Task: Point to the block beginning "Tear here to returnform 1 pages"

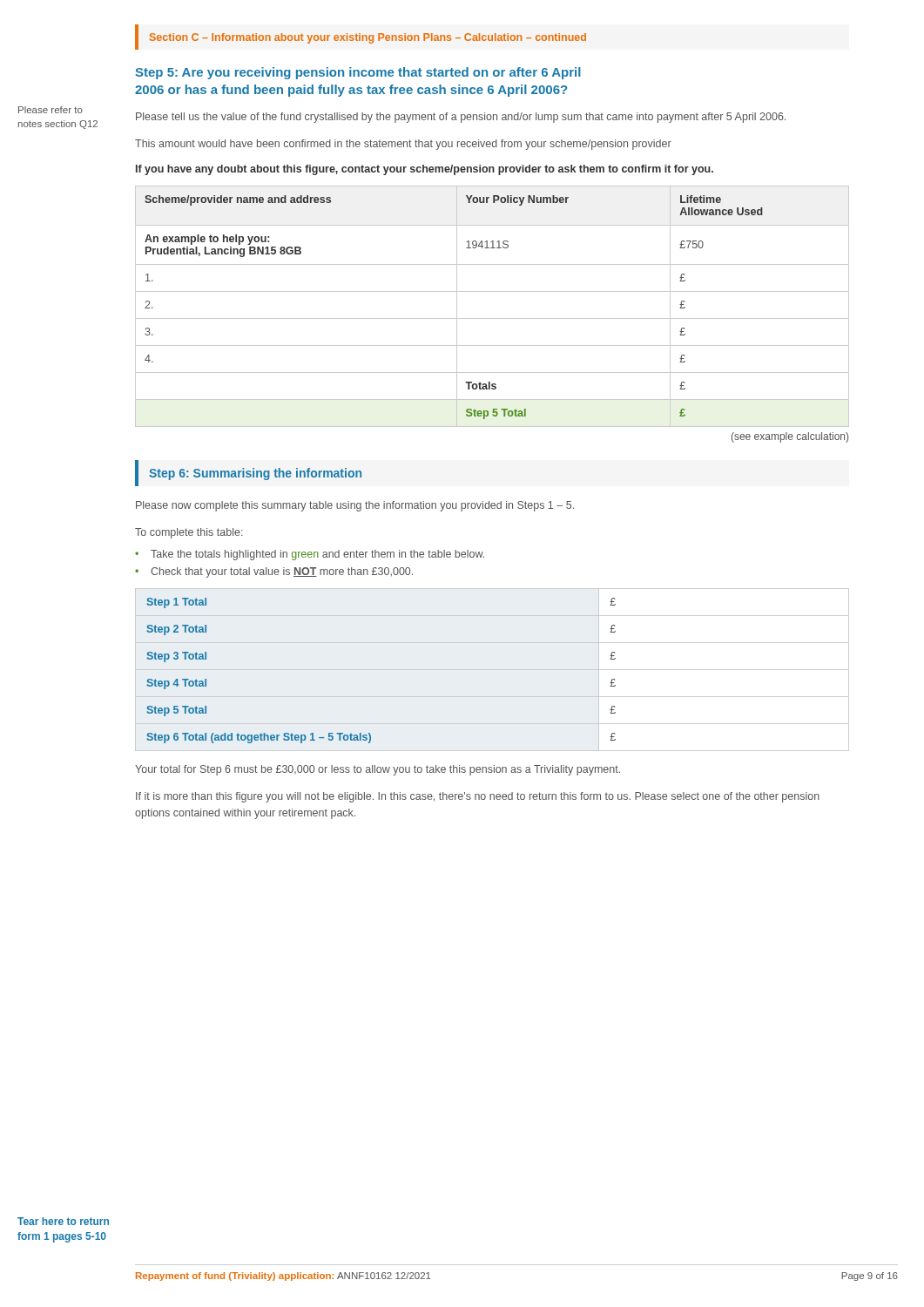Action: tap(64, 1229)
